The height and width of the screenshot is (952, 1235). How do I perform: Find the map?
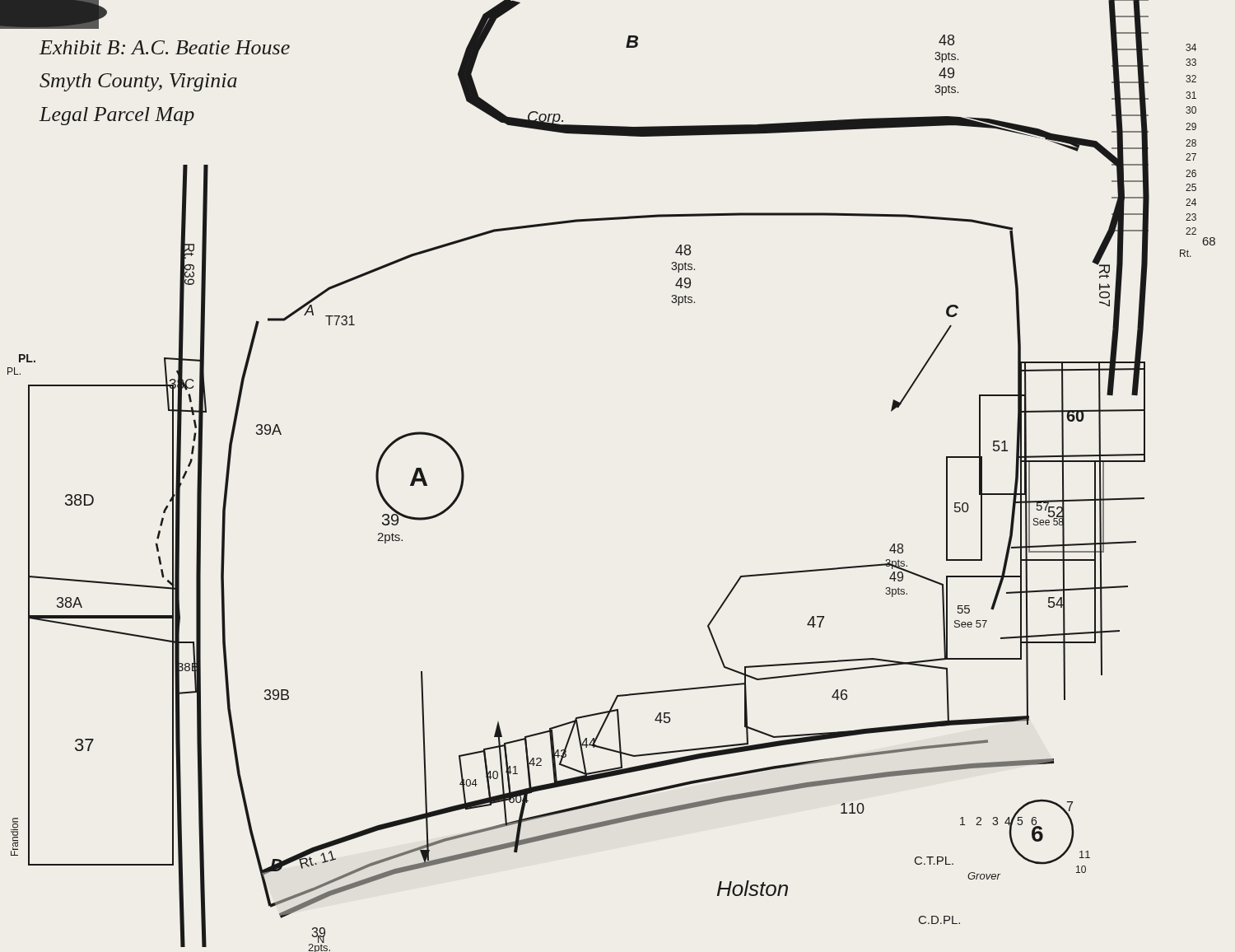click(618, 476)
